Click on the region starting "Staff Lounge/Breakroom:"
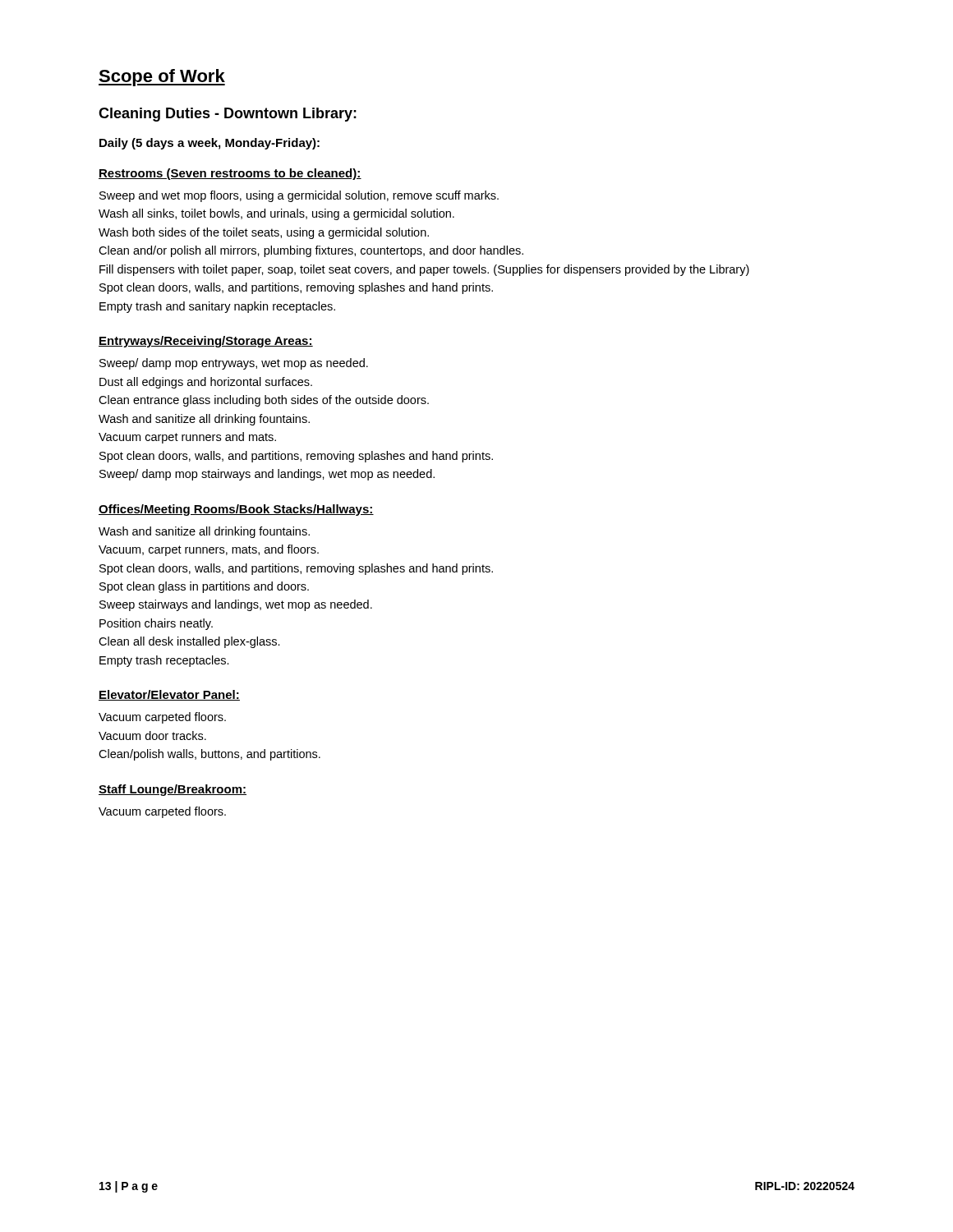953x1232 pixels. point(172,789)
